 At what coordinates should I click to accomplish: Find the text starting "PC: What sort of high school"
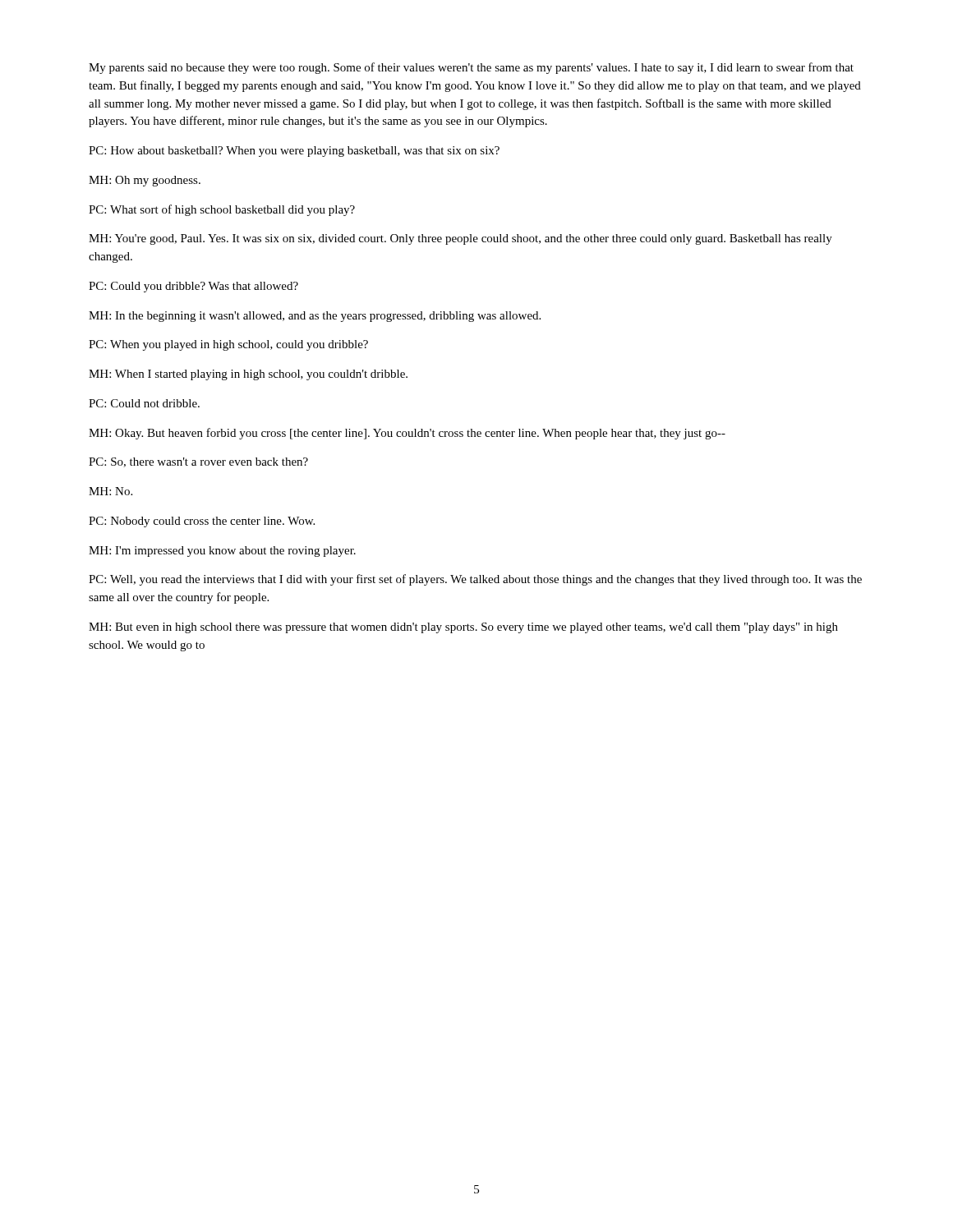click(222, 209)
